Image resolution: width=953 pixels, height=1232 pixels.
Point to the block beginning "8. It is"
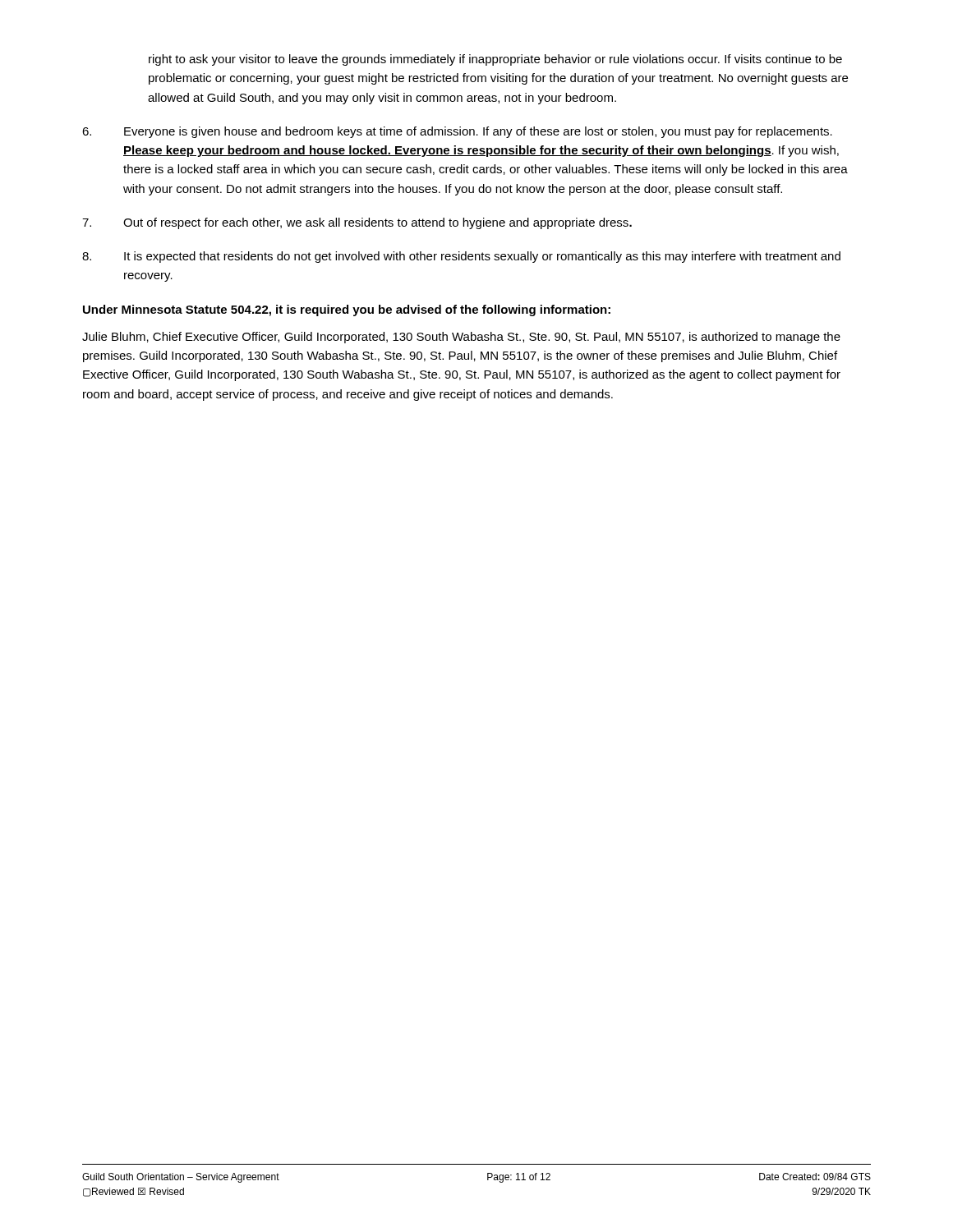476,265
